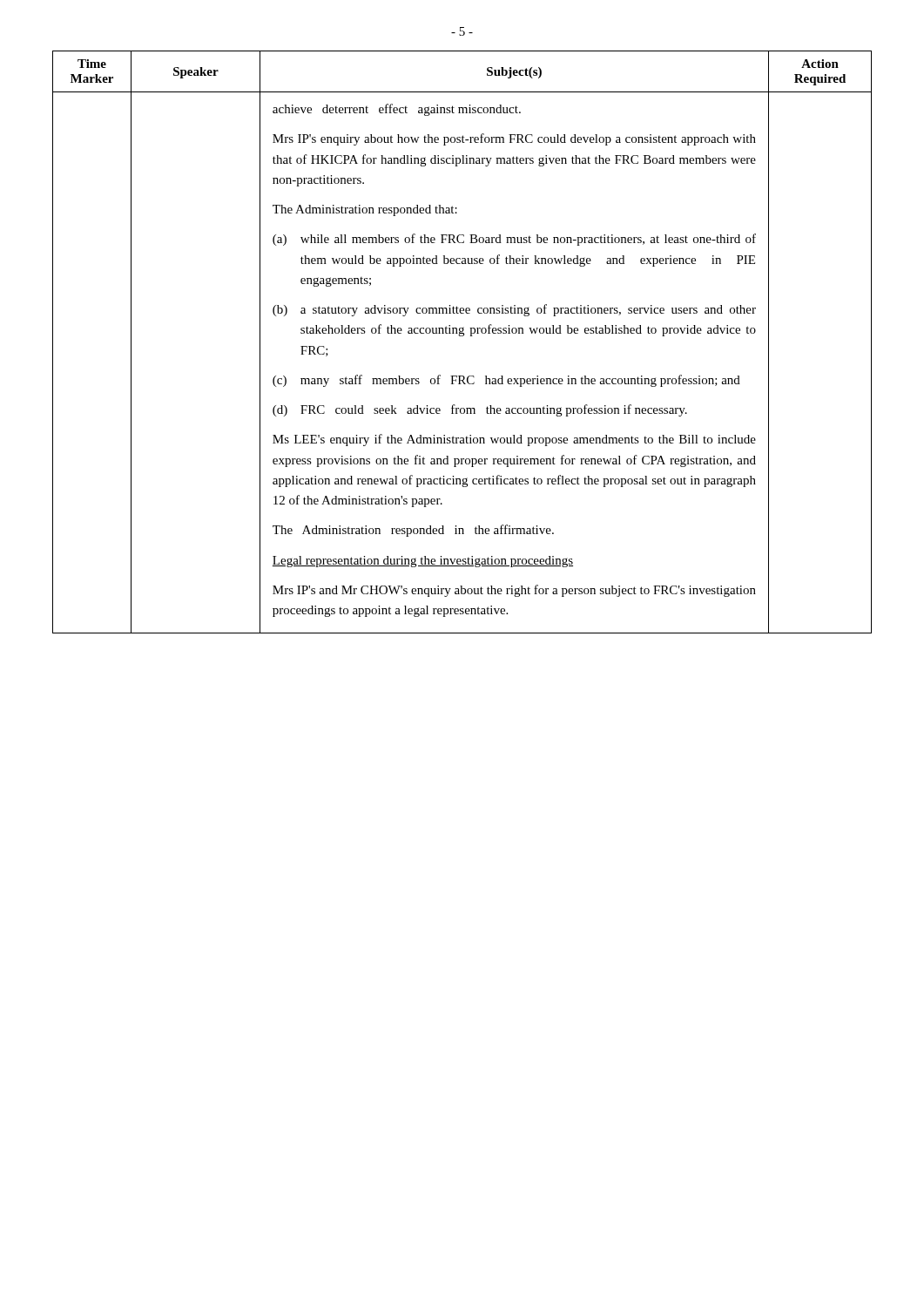
Task: Select a table
Action: pos(462,342)
